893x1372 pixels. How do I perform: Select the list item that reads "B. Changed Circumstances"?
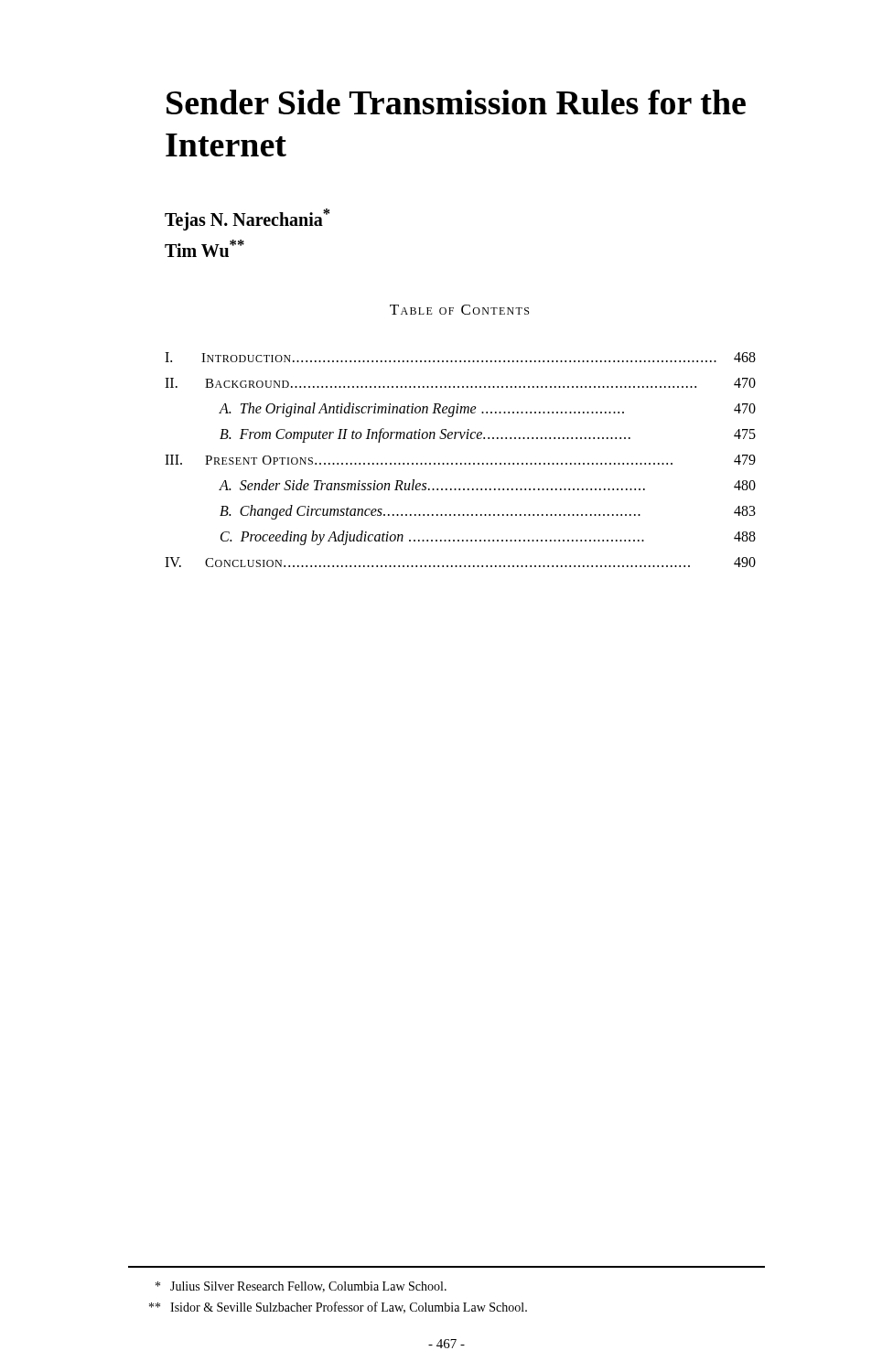pyautogui.click(x=460, y=511)
